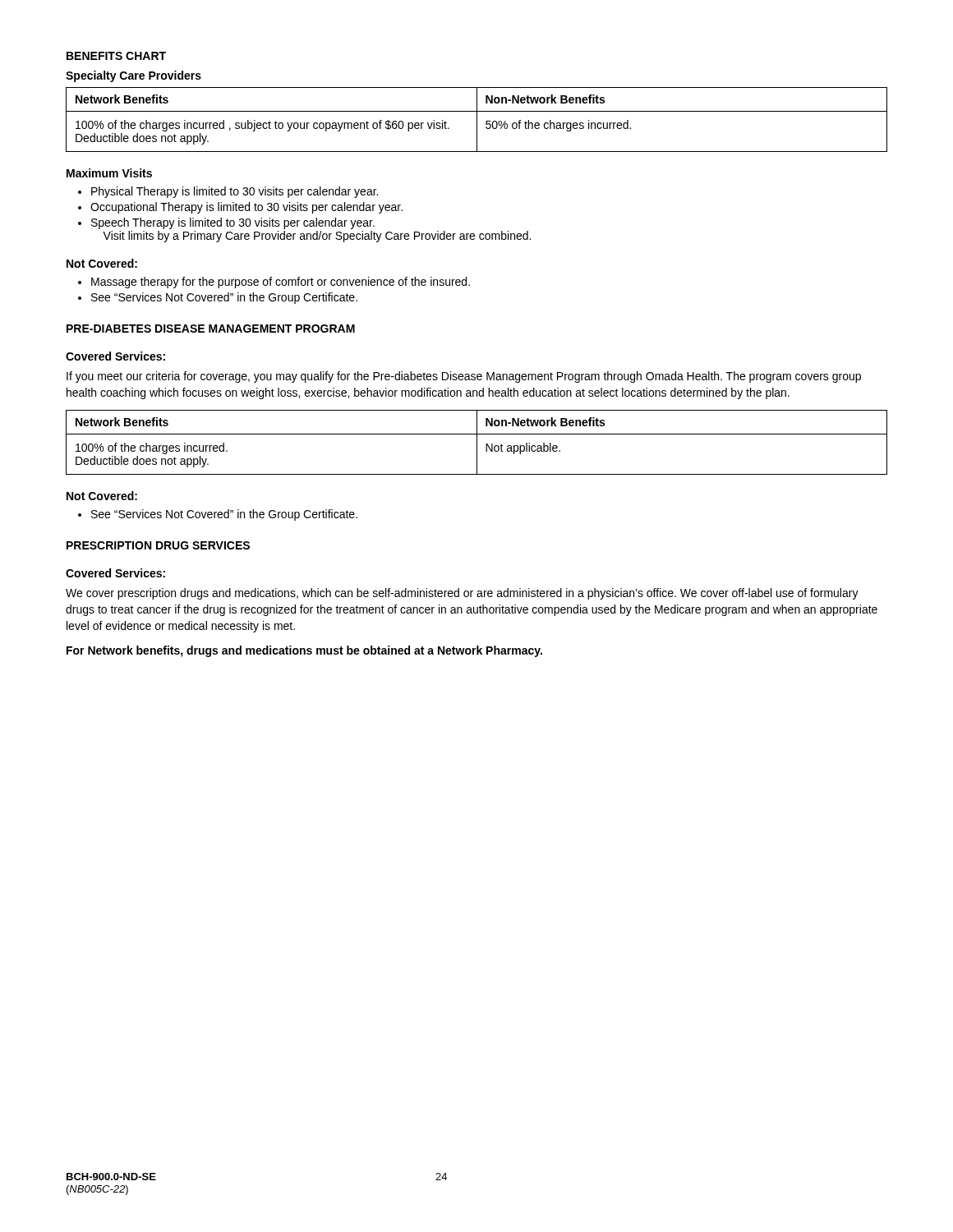The image size is (953, 1232).
Task: Locate the list item that reads "Speech Therapy is limited to"
Action: (311, 229)
